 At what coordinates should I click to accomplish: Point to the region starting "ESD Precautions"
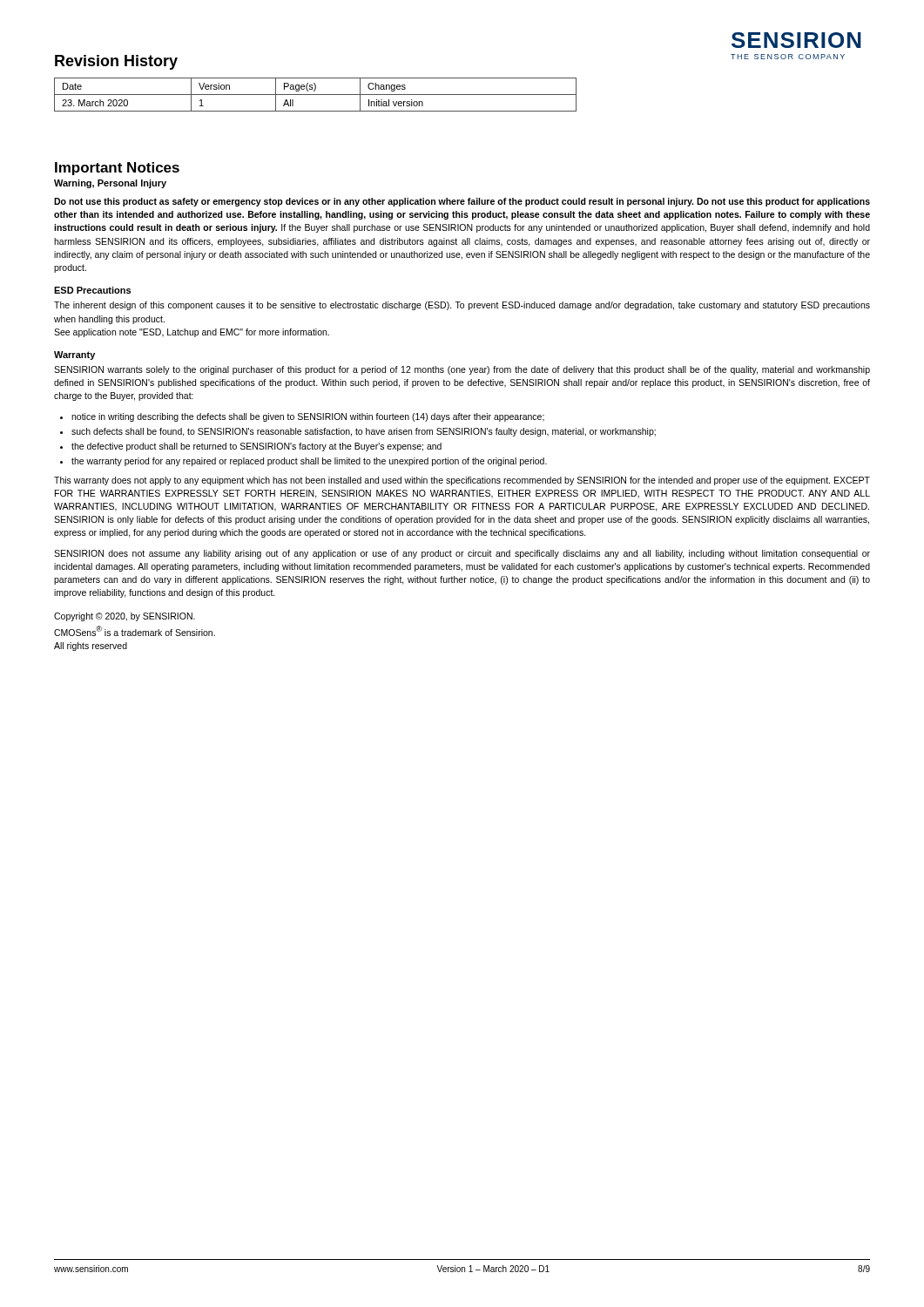[93, 290]
